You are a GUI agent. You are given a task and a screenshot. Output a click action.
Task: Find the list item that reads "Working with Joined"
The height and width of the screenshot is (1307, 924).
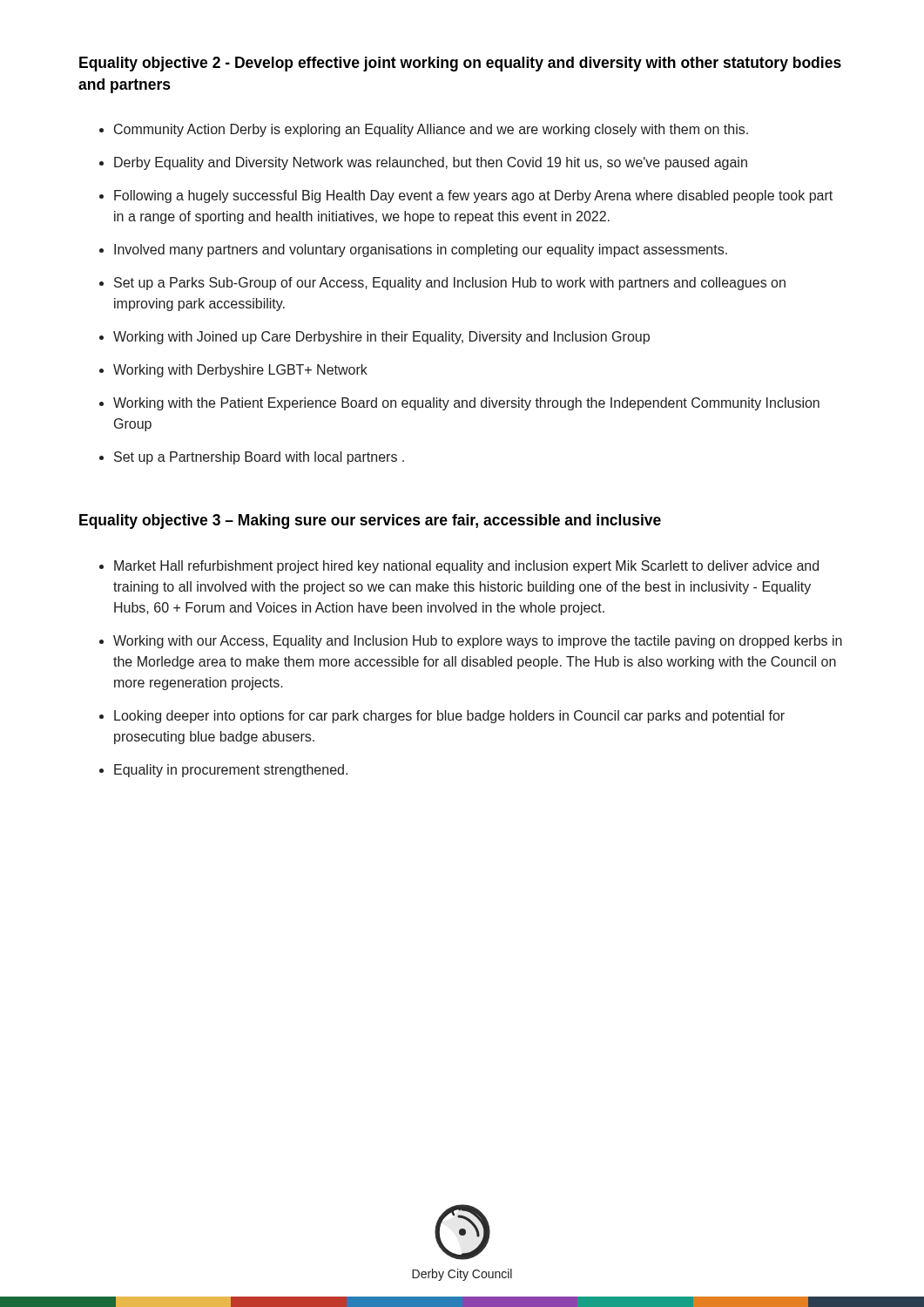tap(382, 337)
